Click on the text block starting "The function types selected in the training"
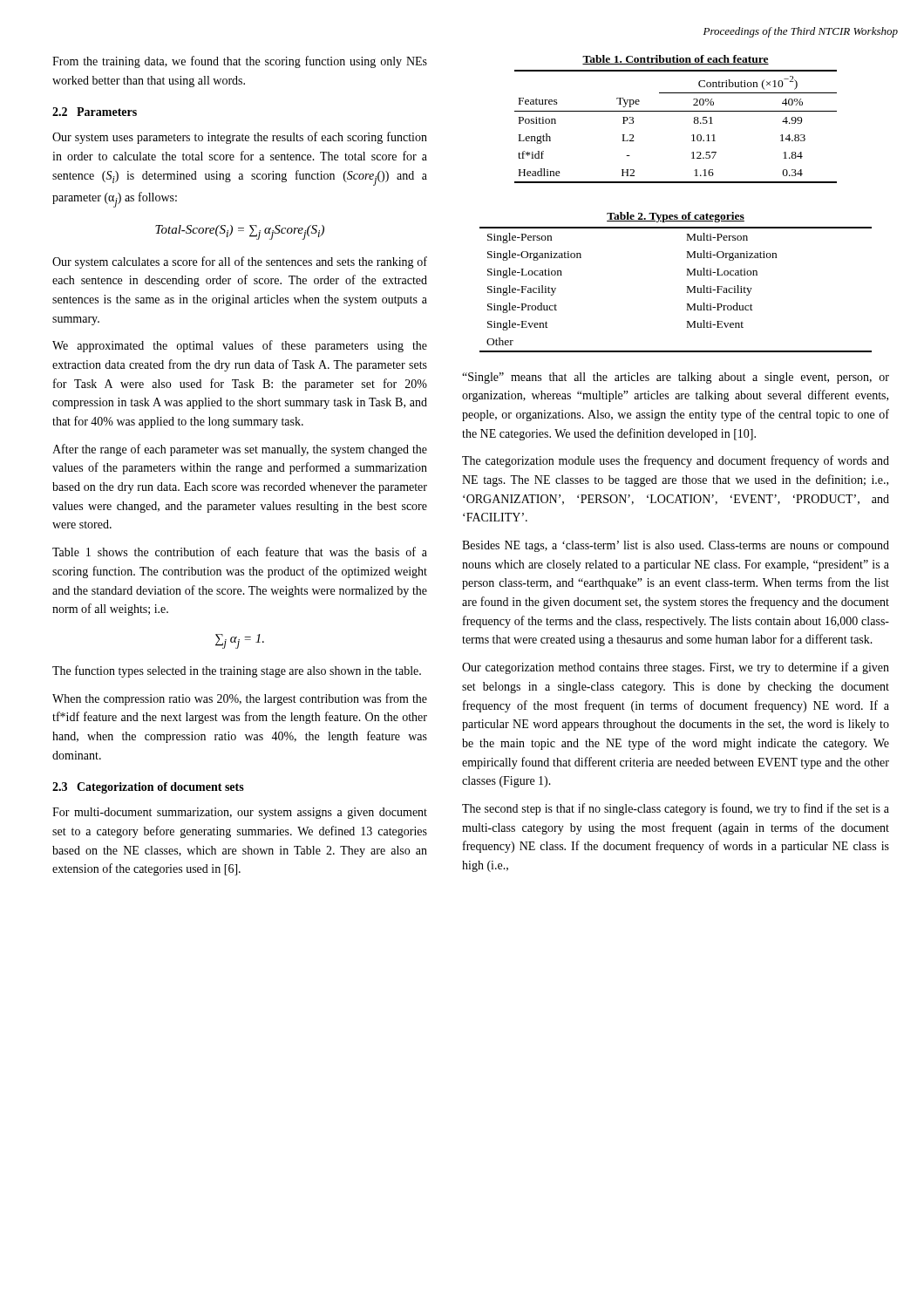This screenshot has height=1308, width=924. pyautogui.click(x=240, y=713)
